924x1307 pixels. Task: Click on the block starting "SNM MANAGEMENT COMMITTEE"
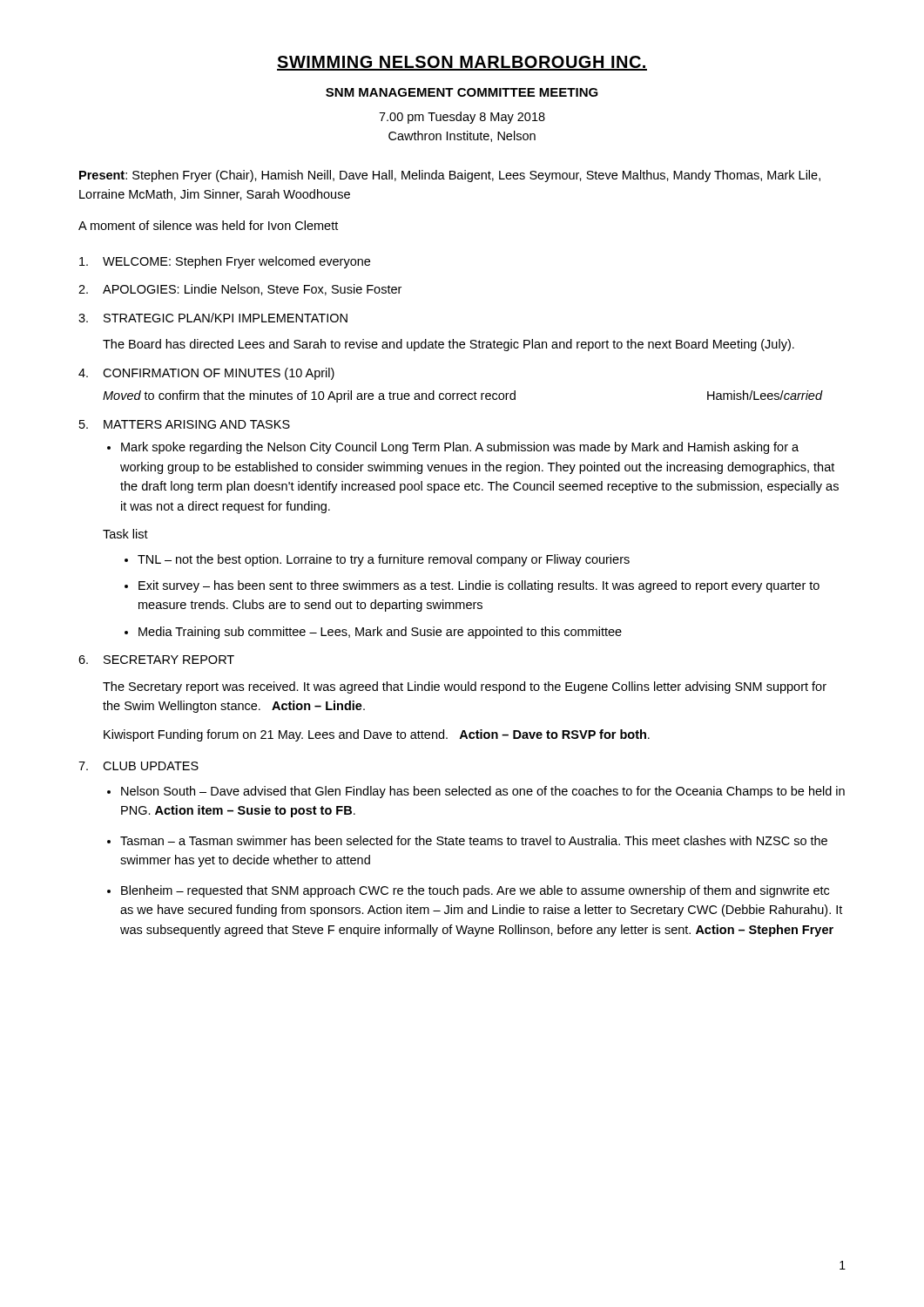coord(462,92)
